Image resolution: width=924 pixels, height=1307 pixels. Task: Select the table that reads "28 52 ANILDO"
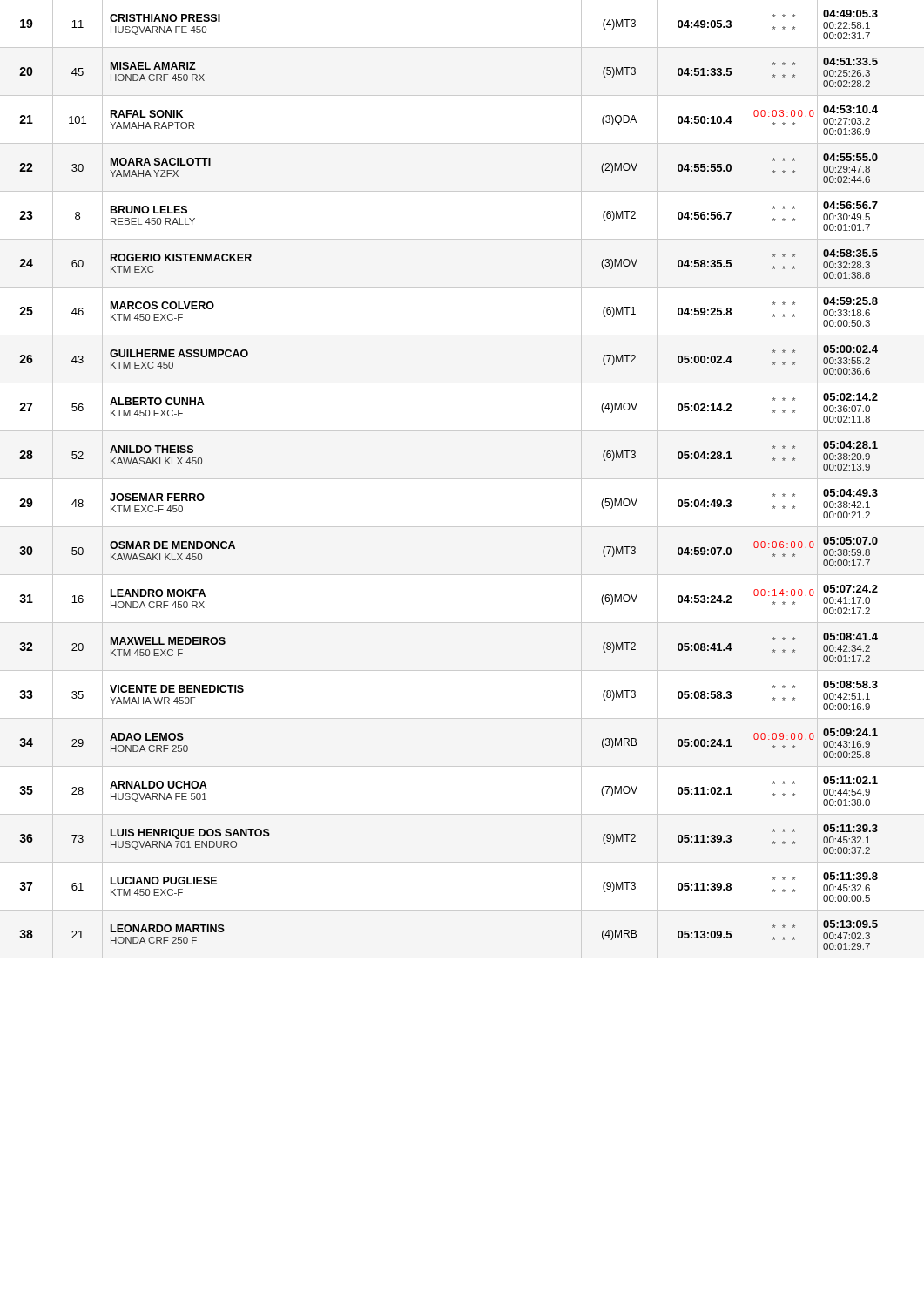(x=462, y=455)
